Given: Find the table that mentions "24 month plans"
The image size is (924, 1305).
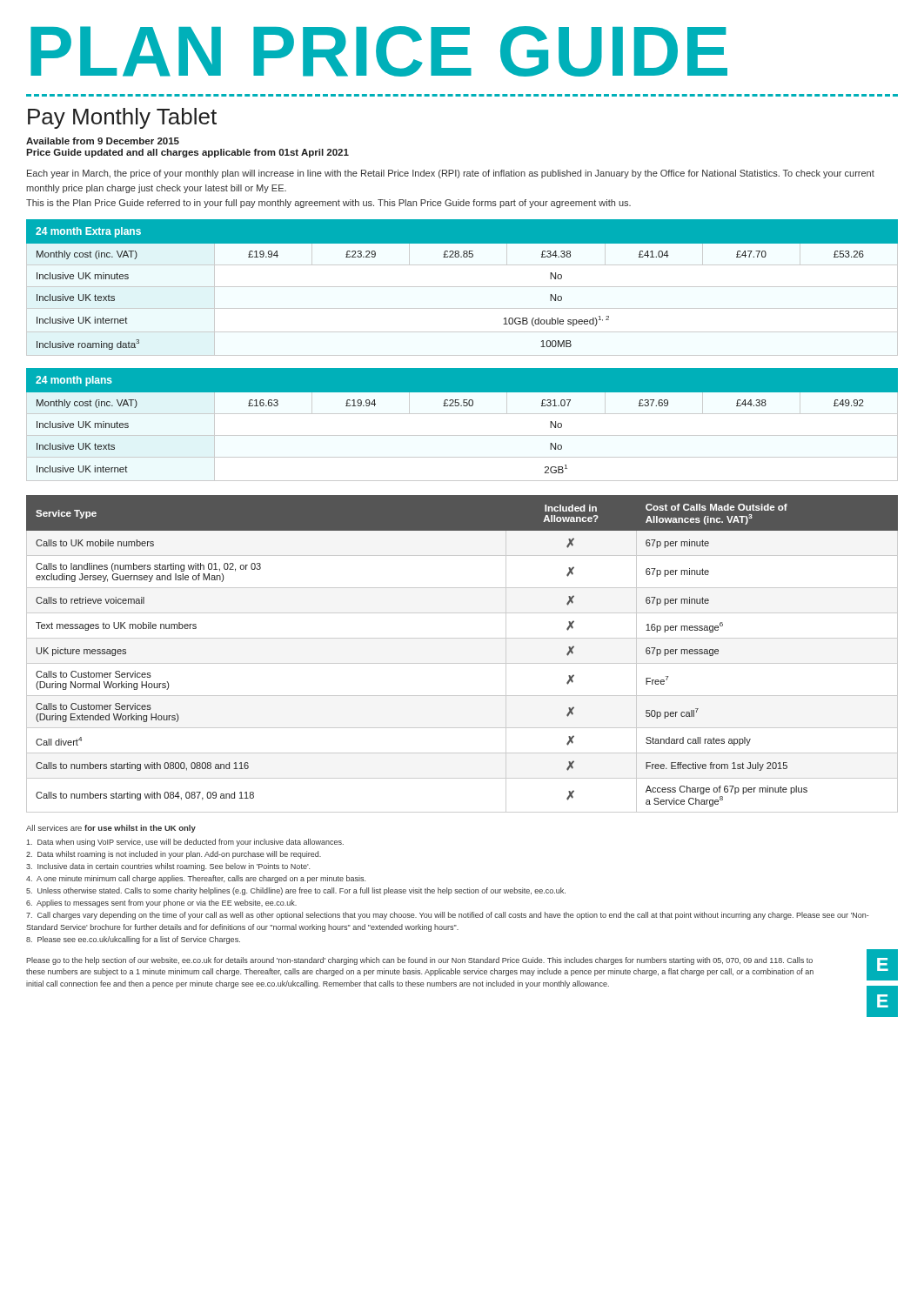Looking at the screenshot, I should coord(462,424).
